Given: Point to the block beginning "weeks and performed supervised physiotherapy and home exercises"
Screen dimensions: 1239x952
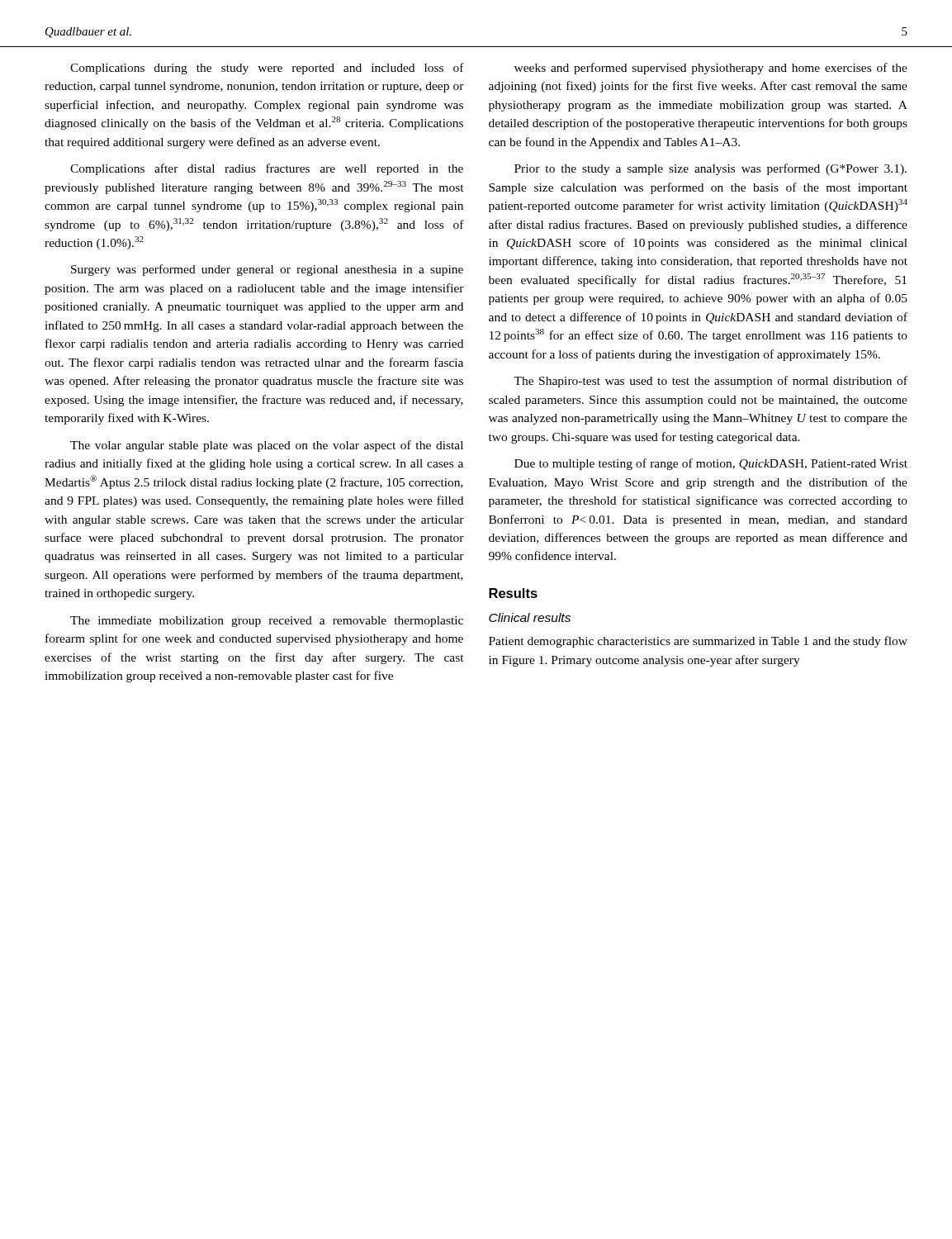Looking at the screenshot, I should (x=698, y=105).
